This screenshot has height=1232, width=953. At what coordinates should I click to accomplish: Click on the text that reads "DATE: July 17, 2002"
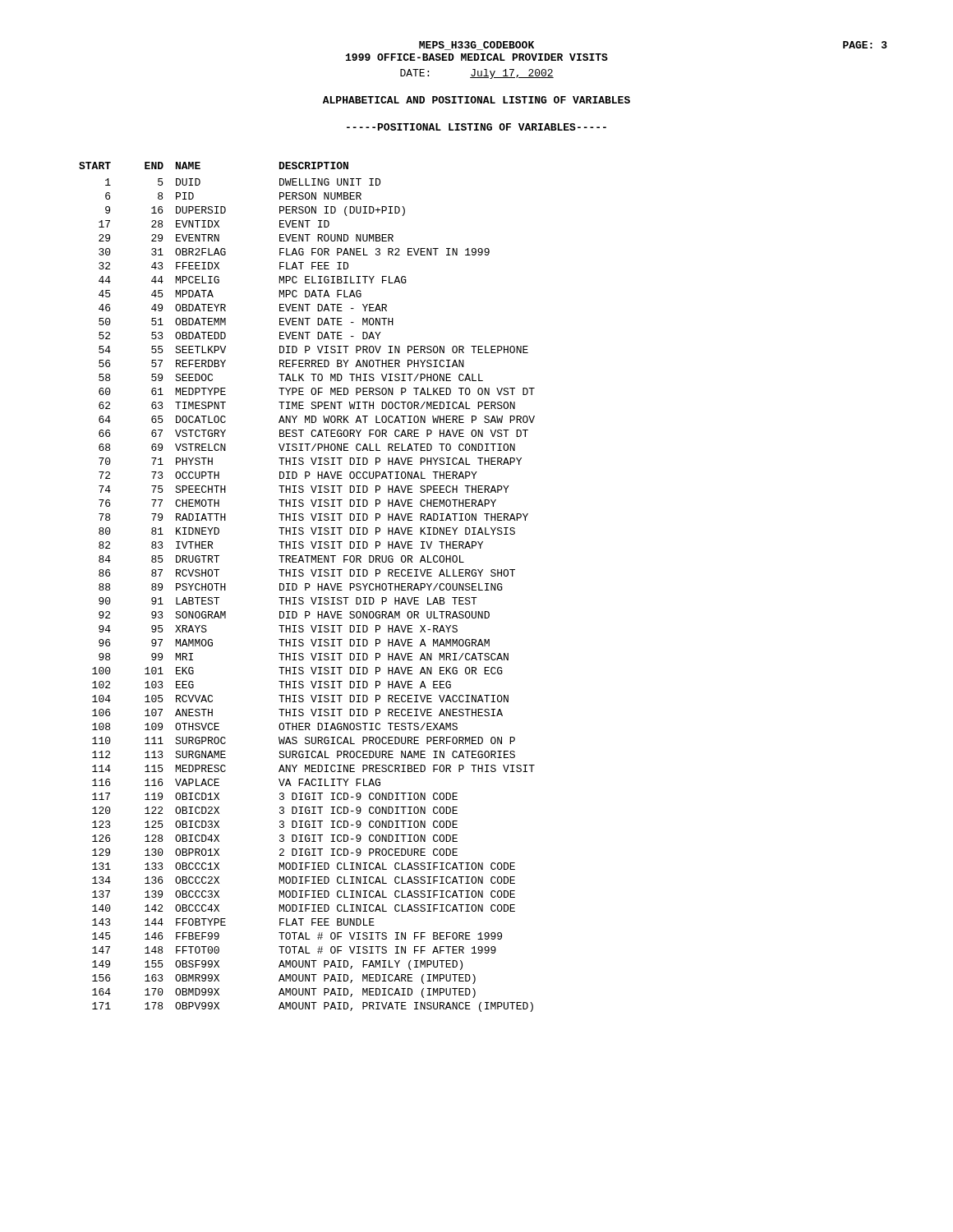[x=476, y=74]
